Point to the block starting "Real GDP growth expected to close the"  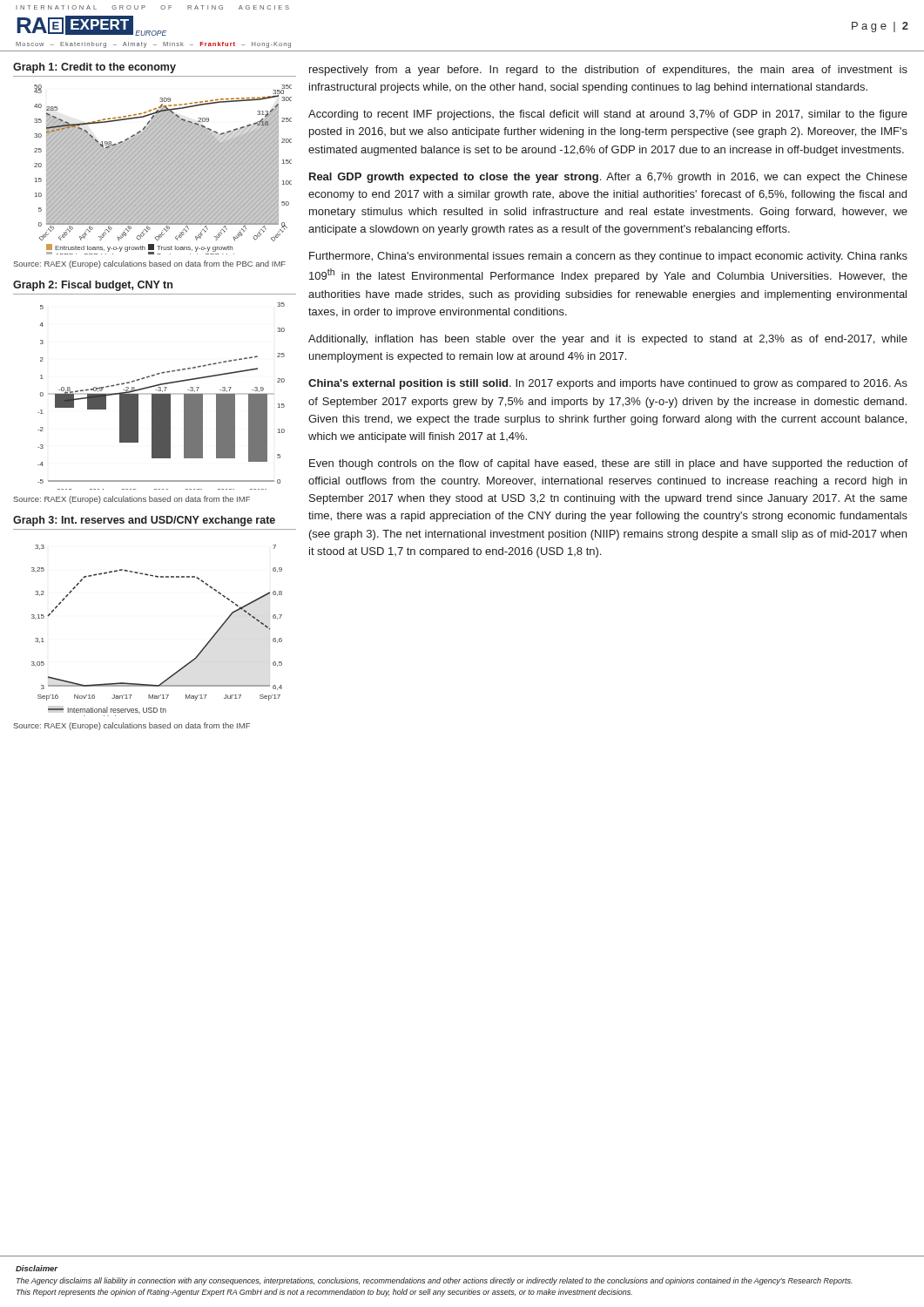click(x=608, y=203)
